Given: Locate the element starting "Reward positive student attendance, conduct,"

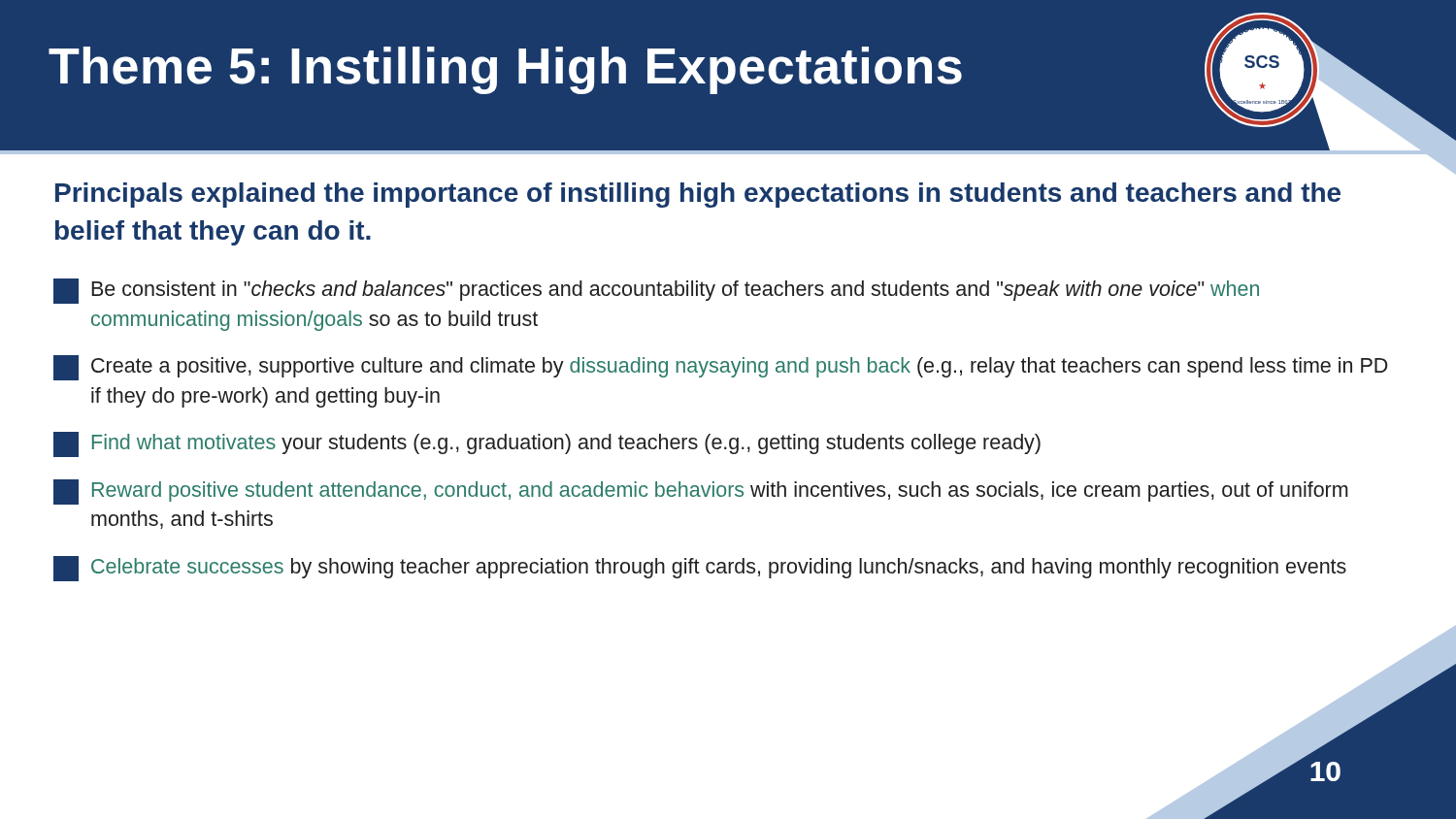Looking at the screenshot, I should (728, 505).
